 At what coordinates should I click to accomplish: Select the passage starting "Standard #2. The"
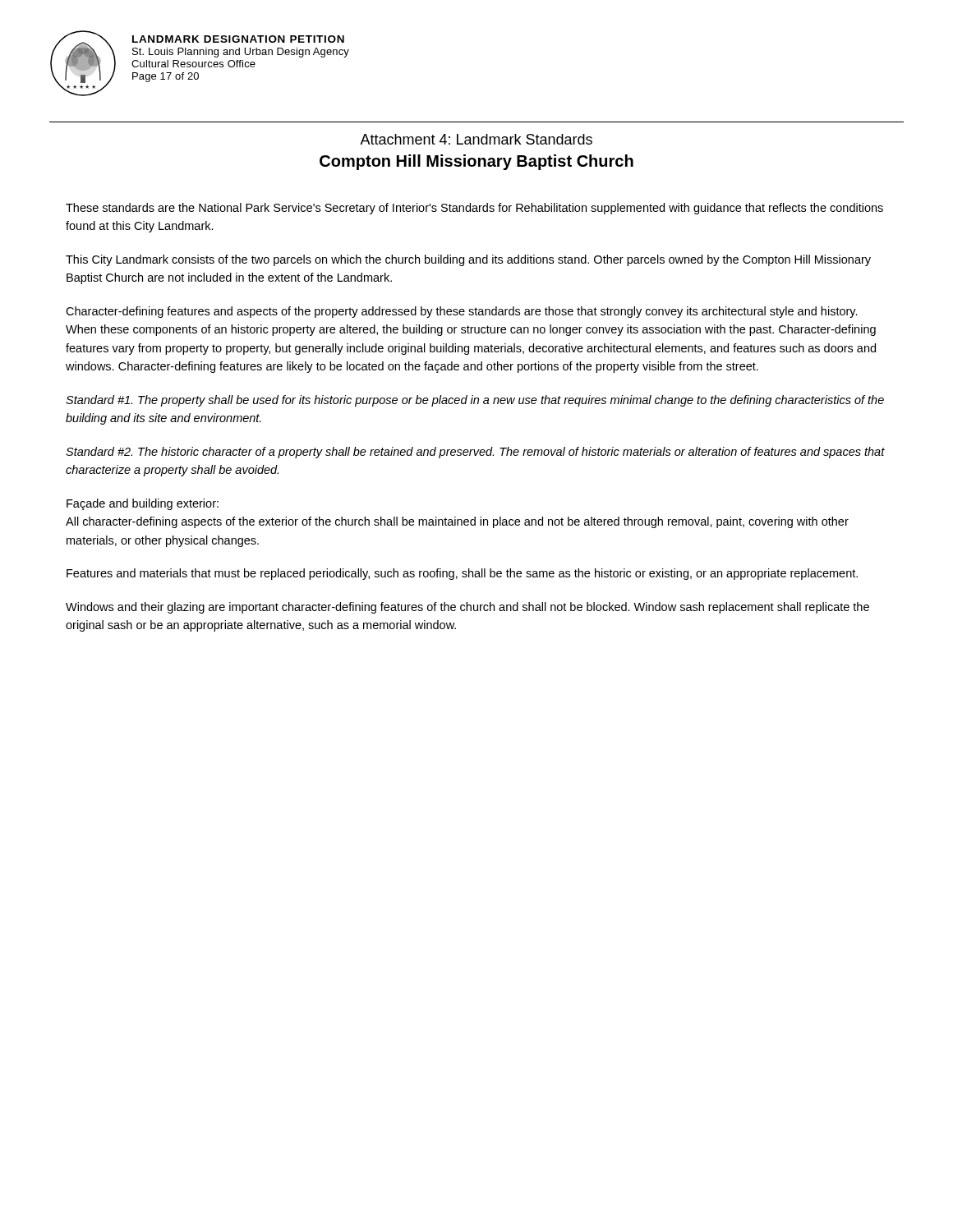pos(475,461)
